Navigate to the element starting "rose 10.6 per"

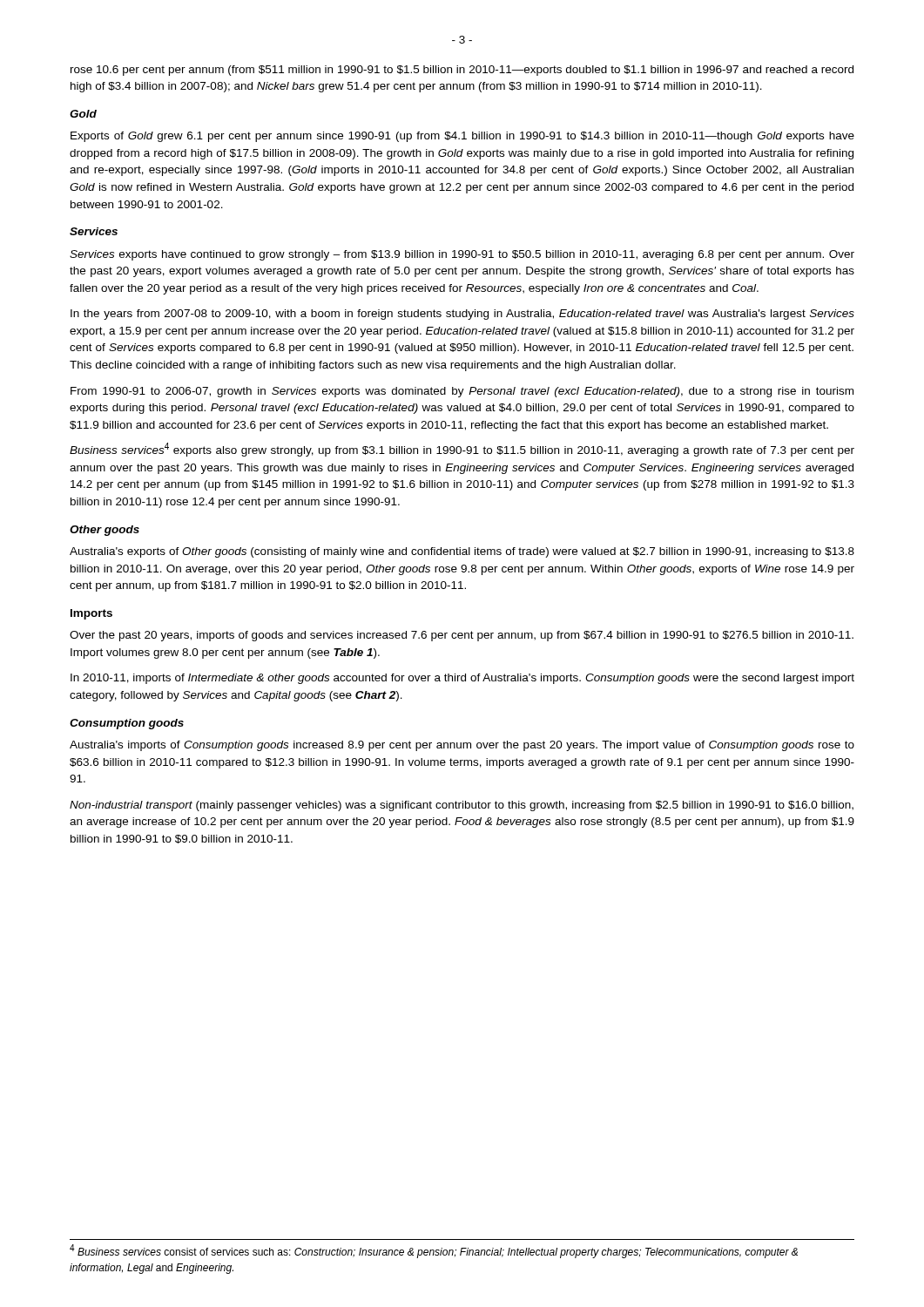(462, 78)
